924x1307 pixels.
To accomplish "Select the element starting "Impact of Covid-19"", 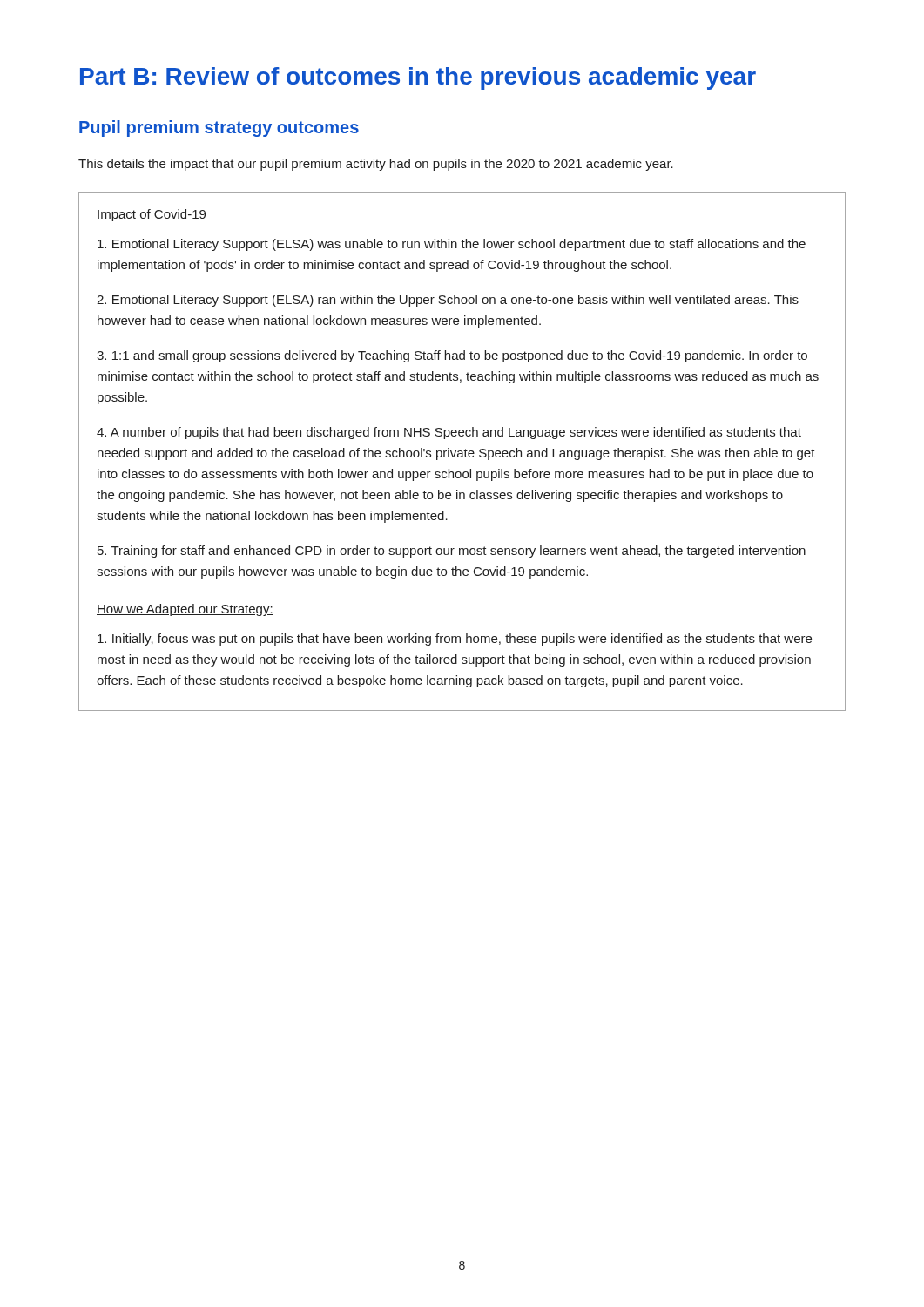I will (x=151, y=214).
